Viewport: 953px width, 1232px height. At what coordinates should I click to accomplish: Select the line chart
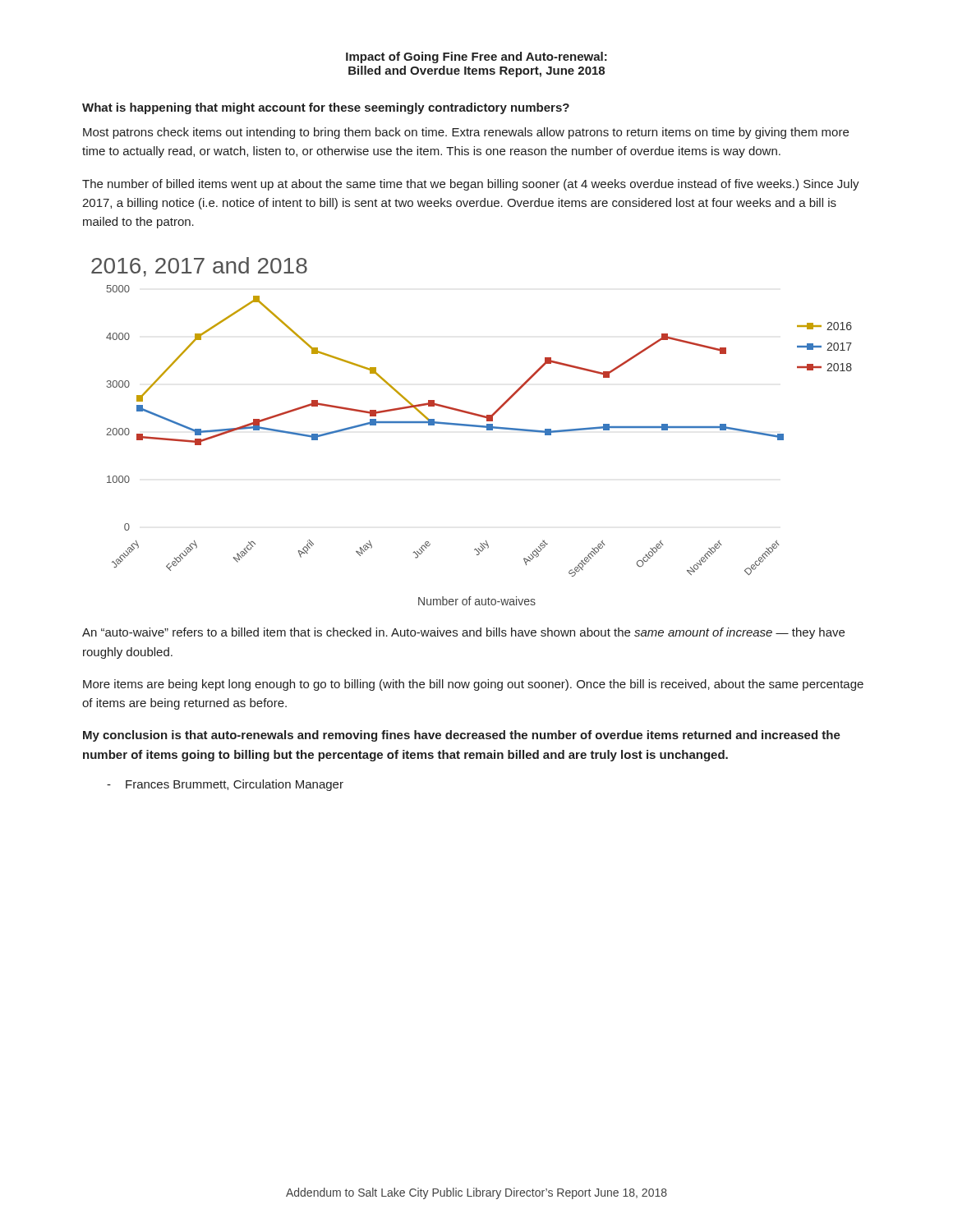coord(476,418)
